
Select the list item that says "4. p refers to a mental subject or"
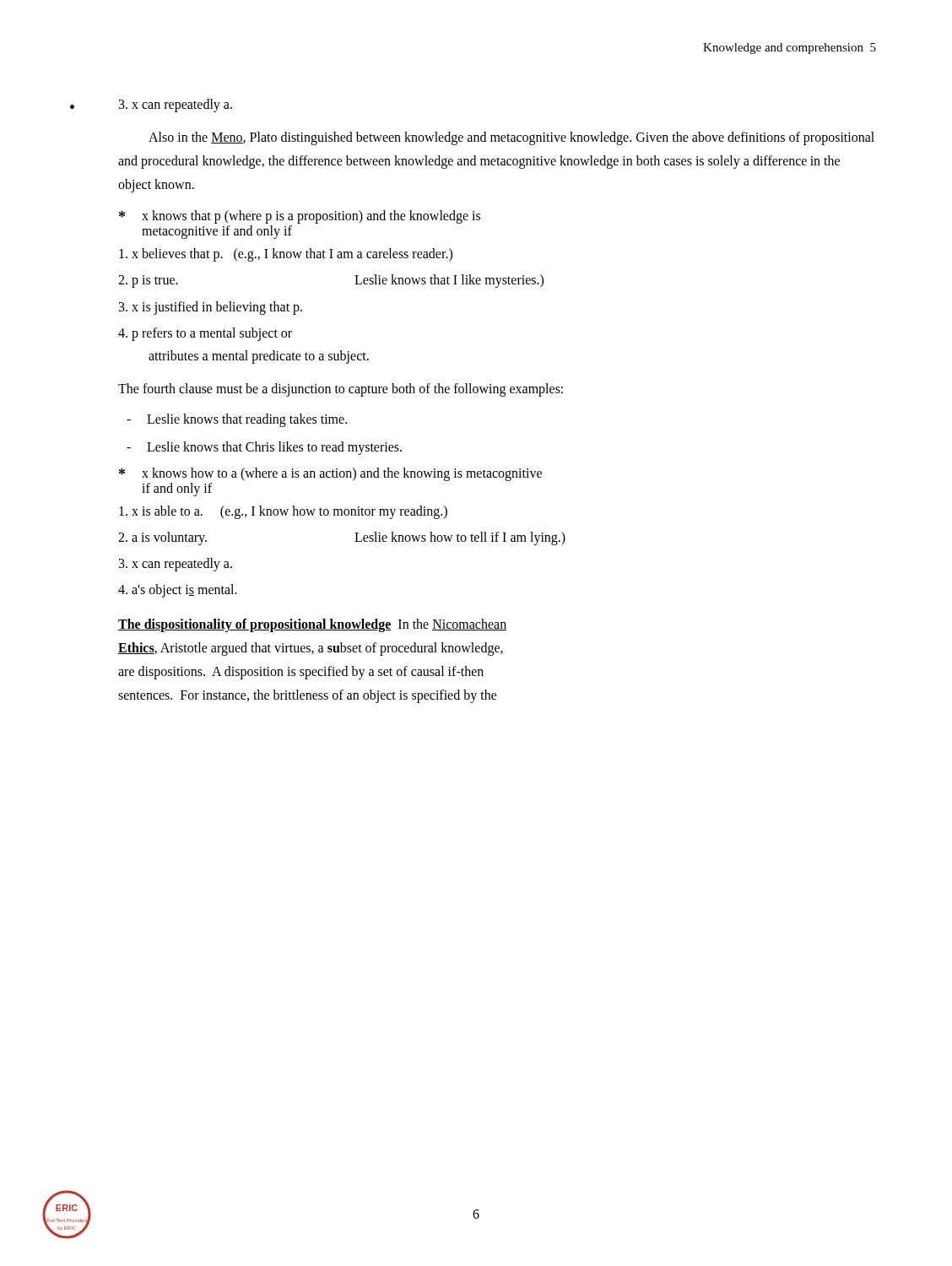(x=244, y=344)
